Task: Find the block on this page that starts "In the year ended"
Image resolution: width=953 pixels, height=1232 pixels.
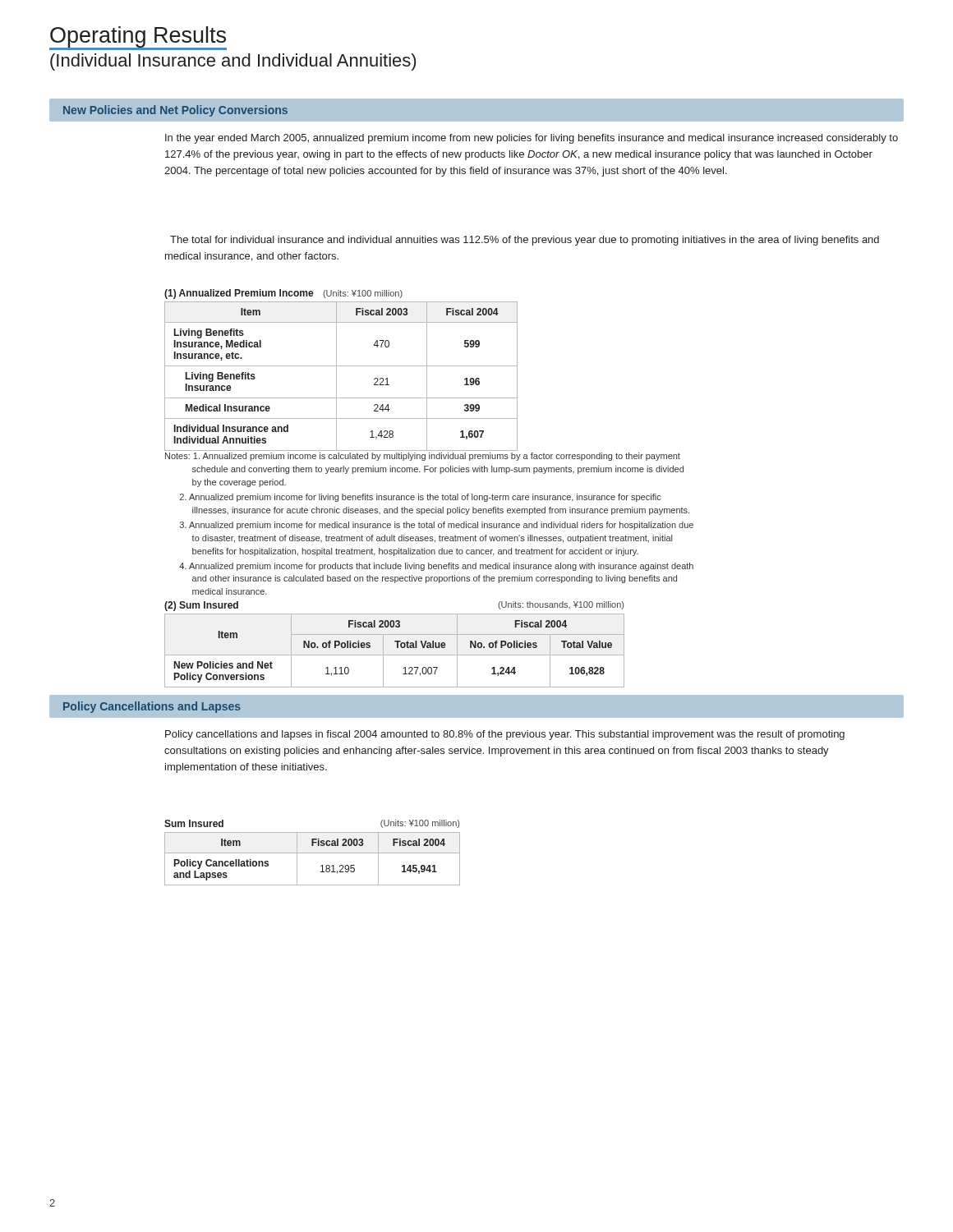Action: [x=532, y=155]
